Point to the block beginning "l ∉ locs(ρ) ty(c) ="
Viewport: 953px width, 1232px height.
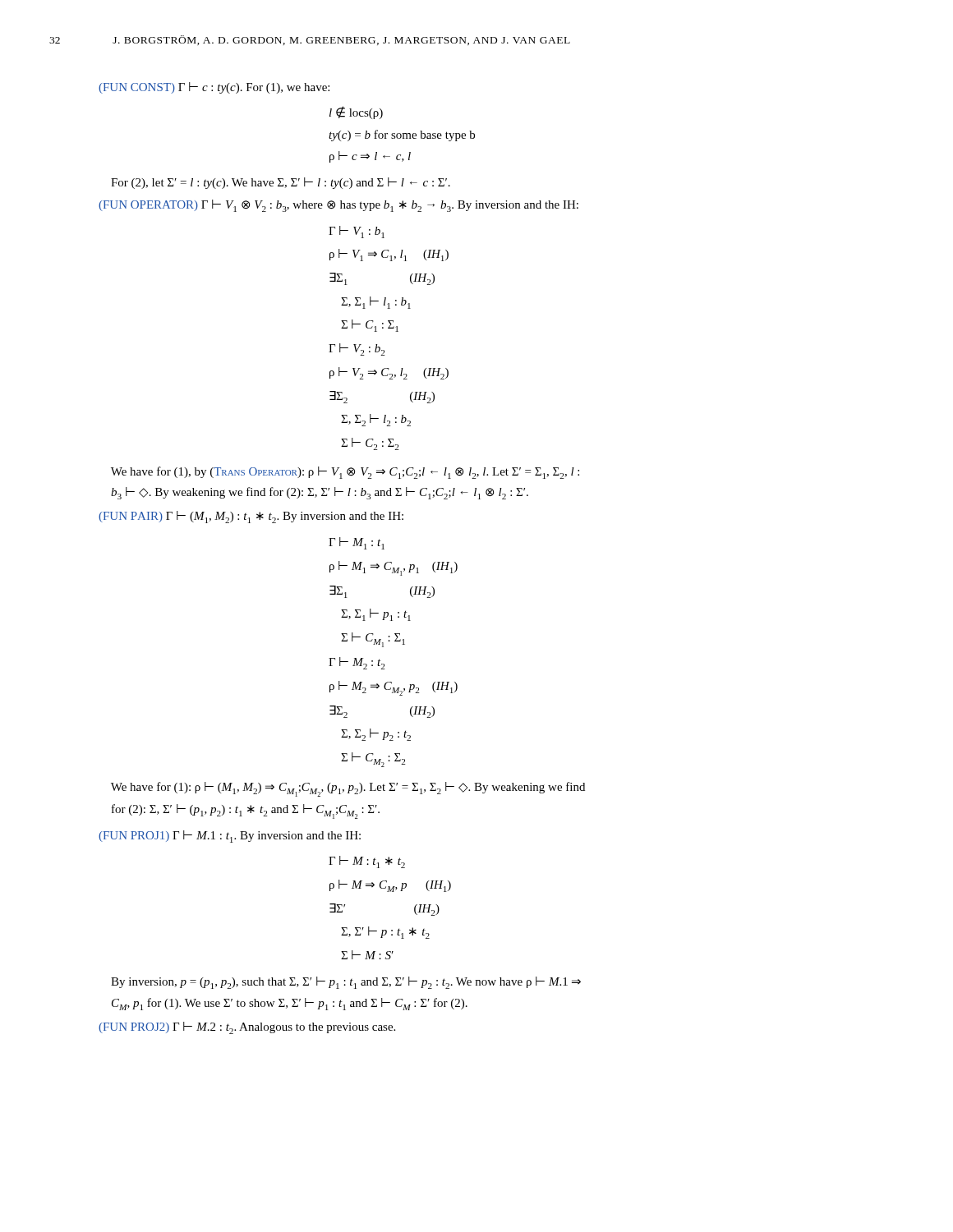click(x=402, y=134)
